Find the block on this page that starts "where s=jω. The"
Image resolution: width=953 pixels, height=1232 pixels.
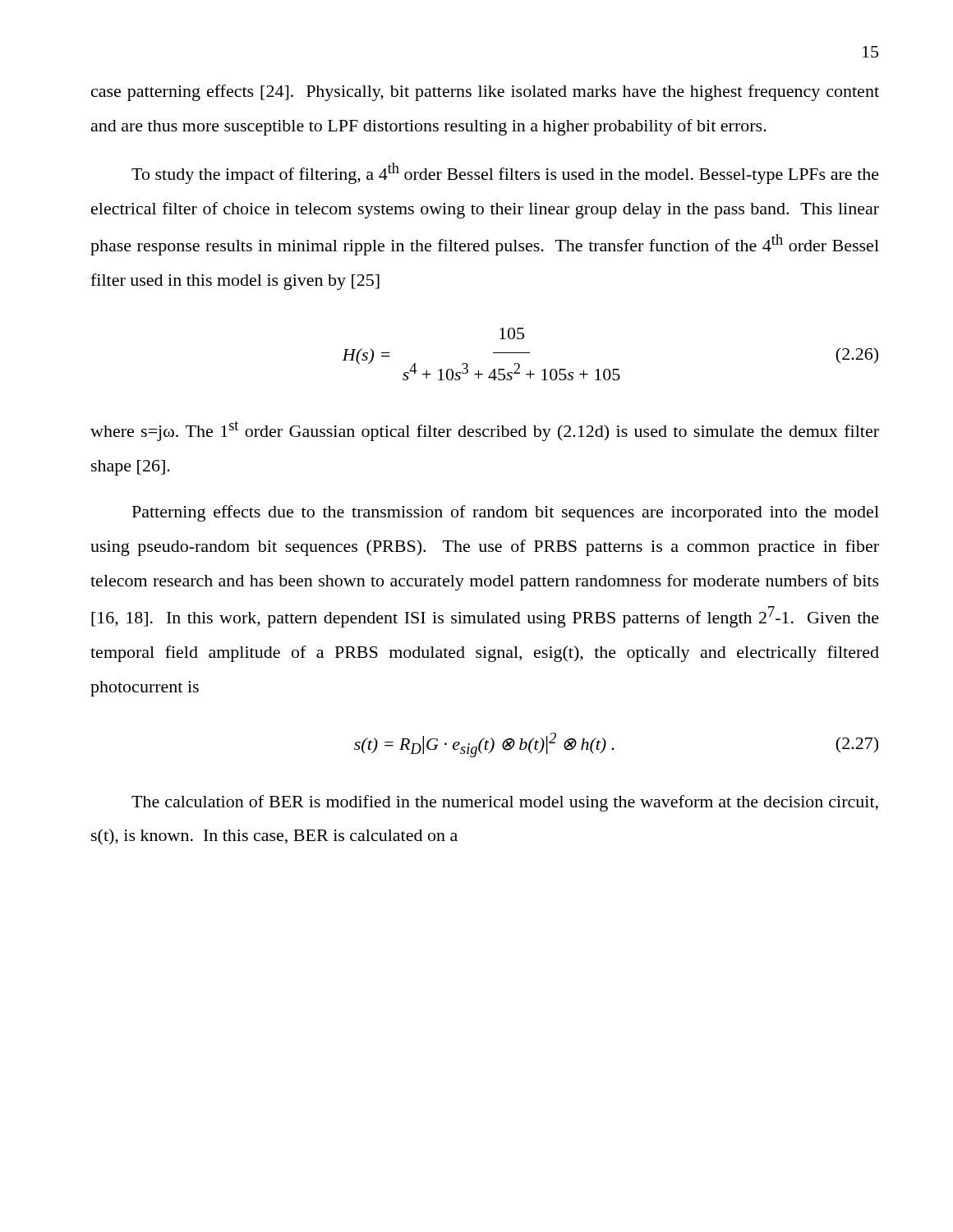point(485,447)
